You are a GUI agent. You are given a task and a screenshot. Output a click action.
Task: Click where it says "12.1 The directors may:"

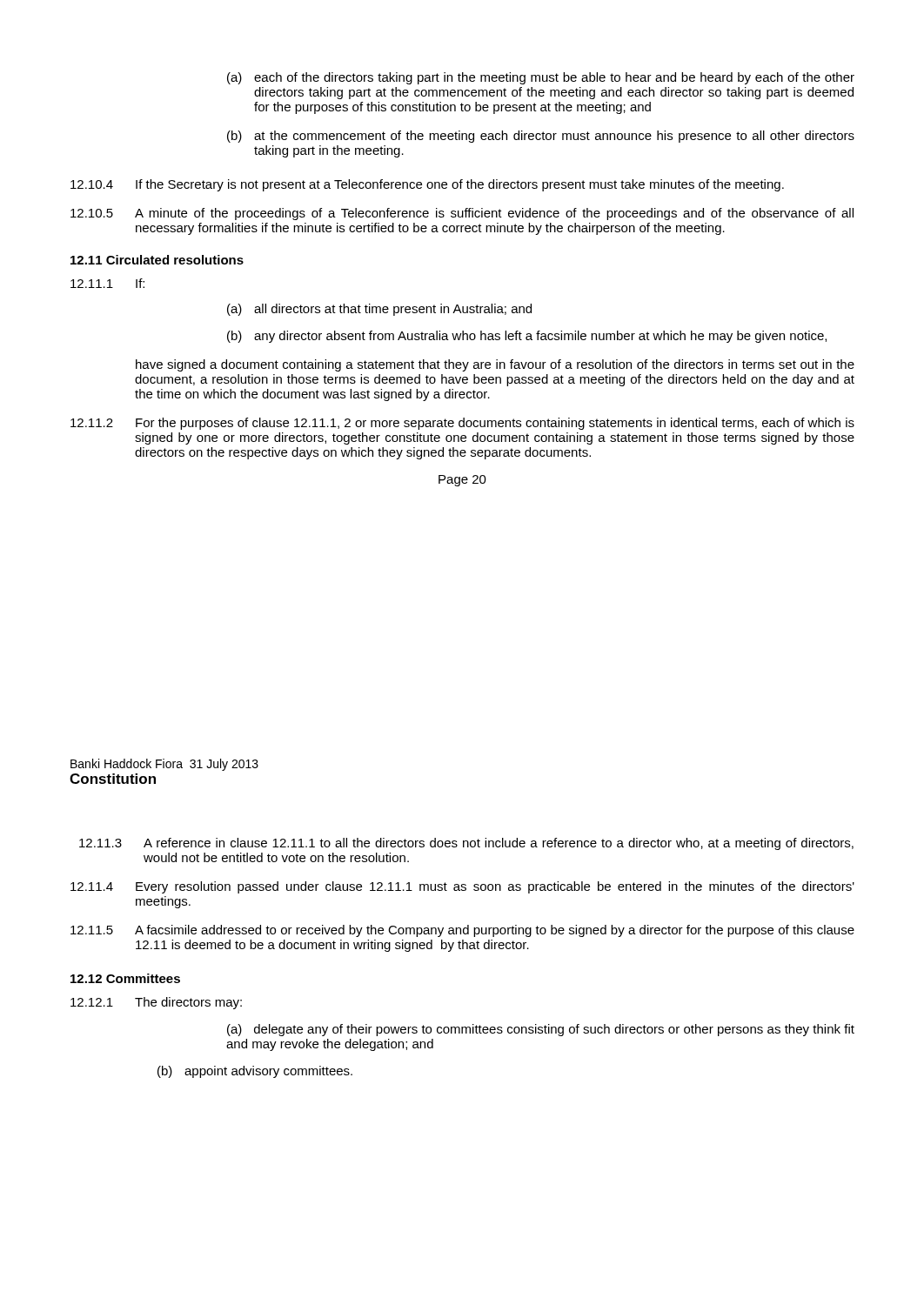point(156,1003)
